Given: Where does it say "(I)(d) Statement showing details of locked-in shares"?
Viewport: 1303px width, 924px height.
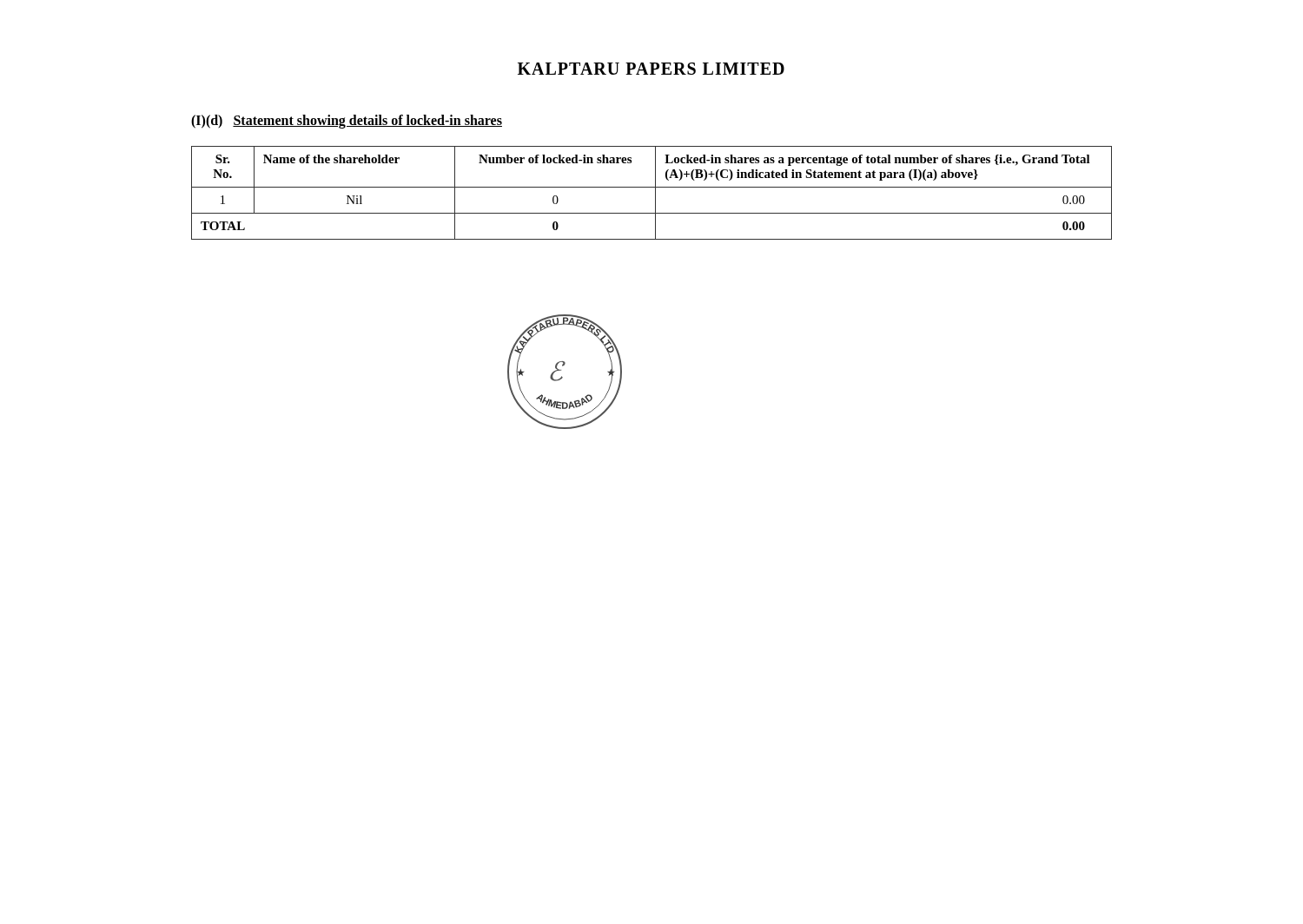Looking at the screenshot, I should (347, 120).
